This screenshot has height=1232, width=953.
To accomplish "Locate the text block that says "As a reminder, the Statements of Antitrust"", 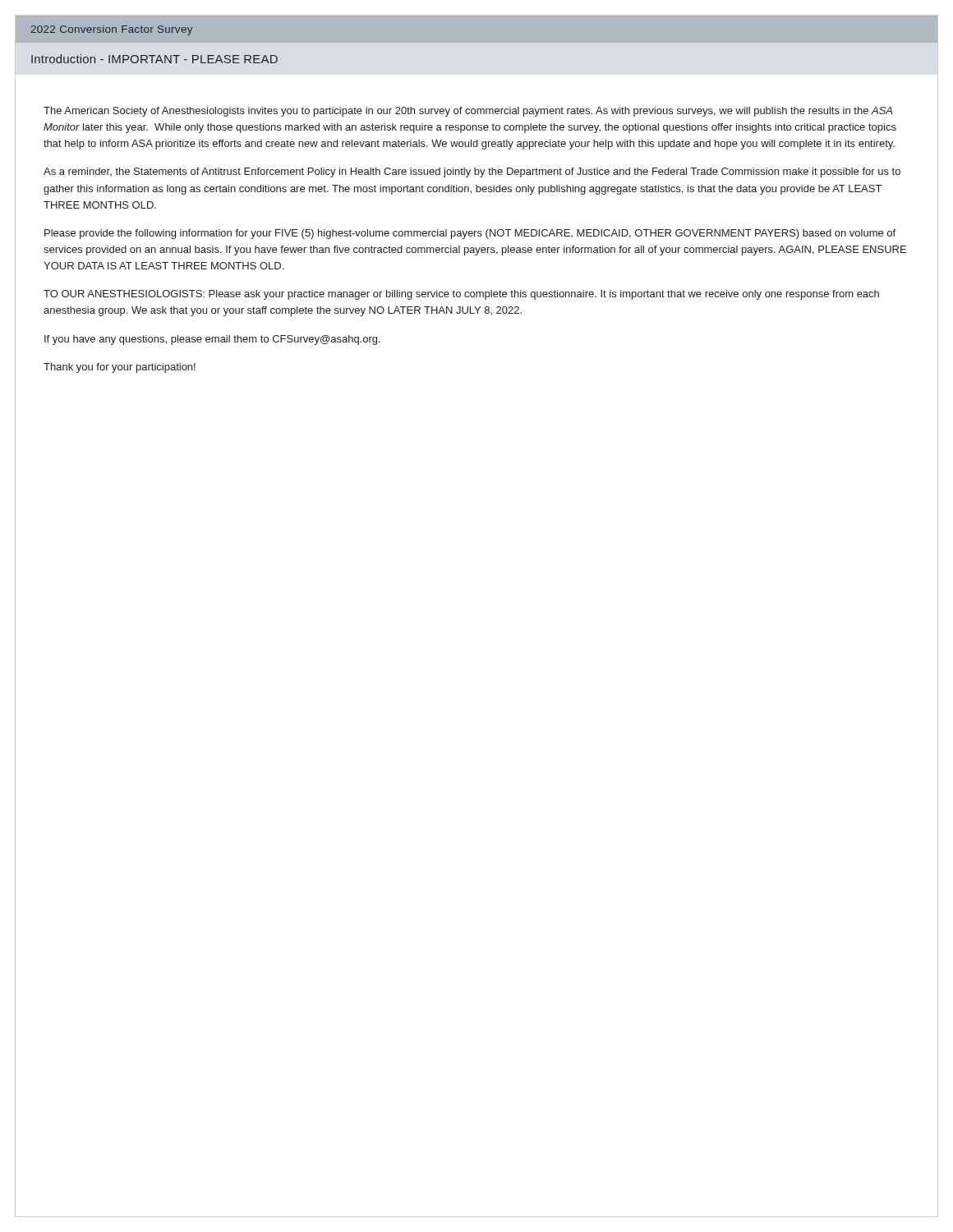I will coord(476,189).
